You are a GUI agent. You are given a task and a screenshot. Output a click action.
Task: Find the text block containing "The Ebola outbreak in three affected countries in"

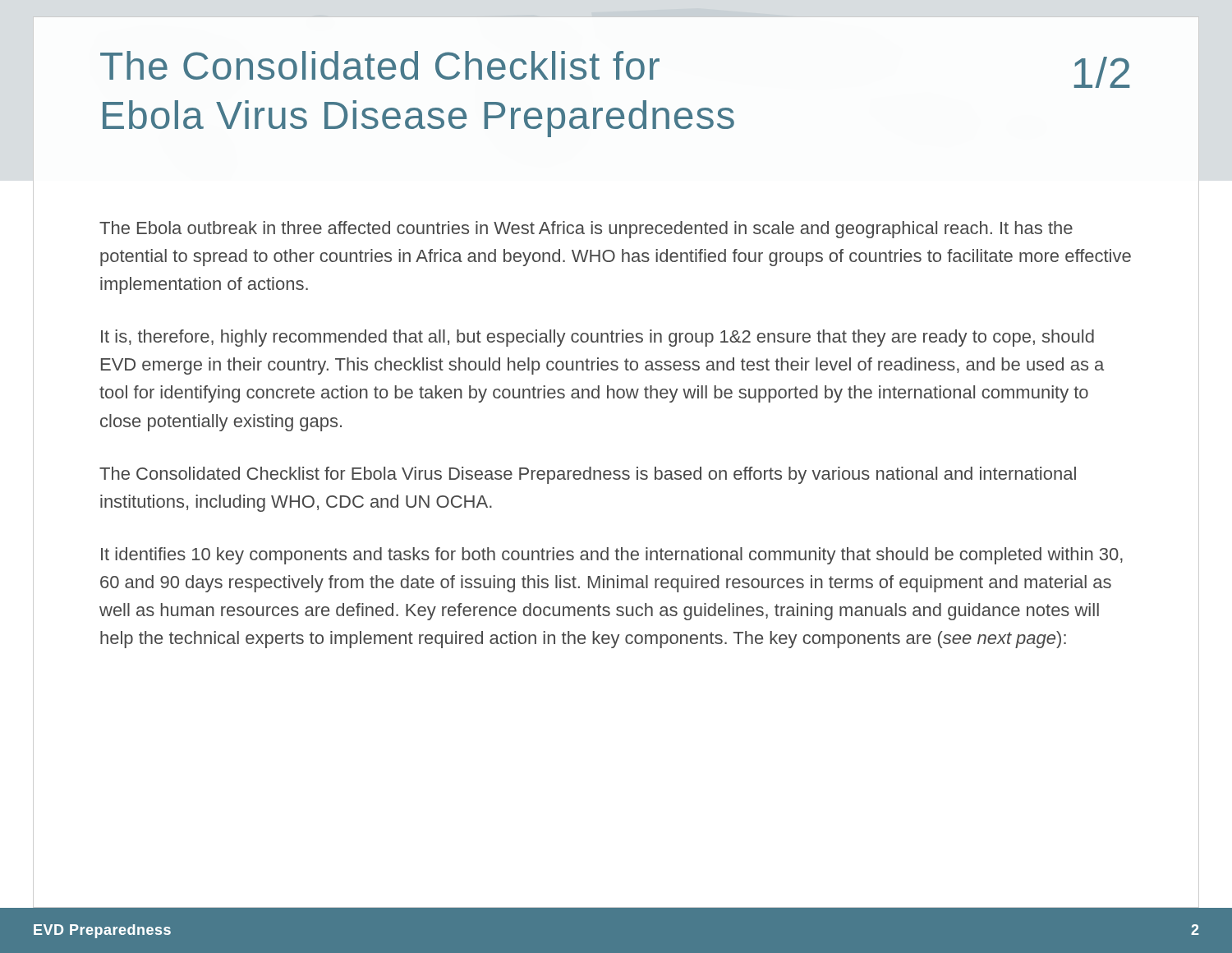coord(616,256)
